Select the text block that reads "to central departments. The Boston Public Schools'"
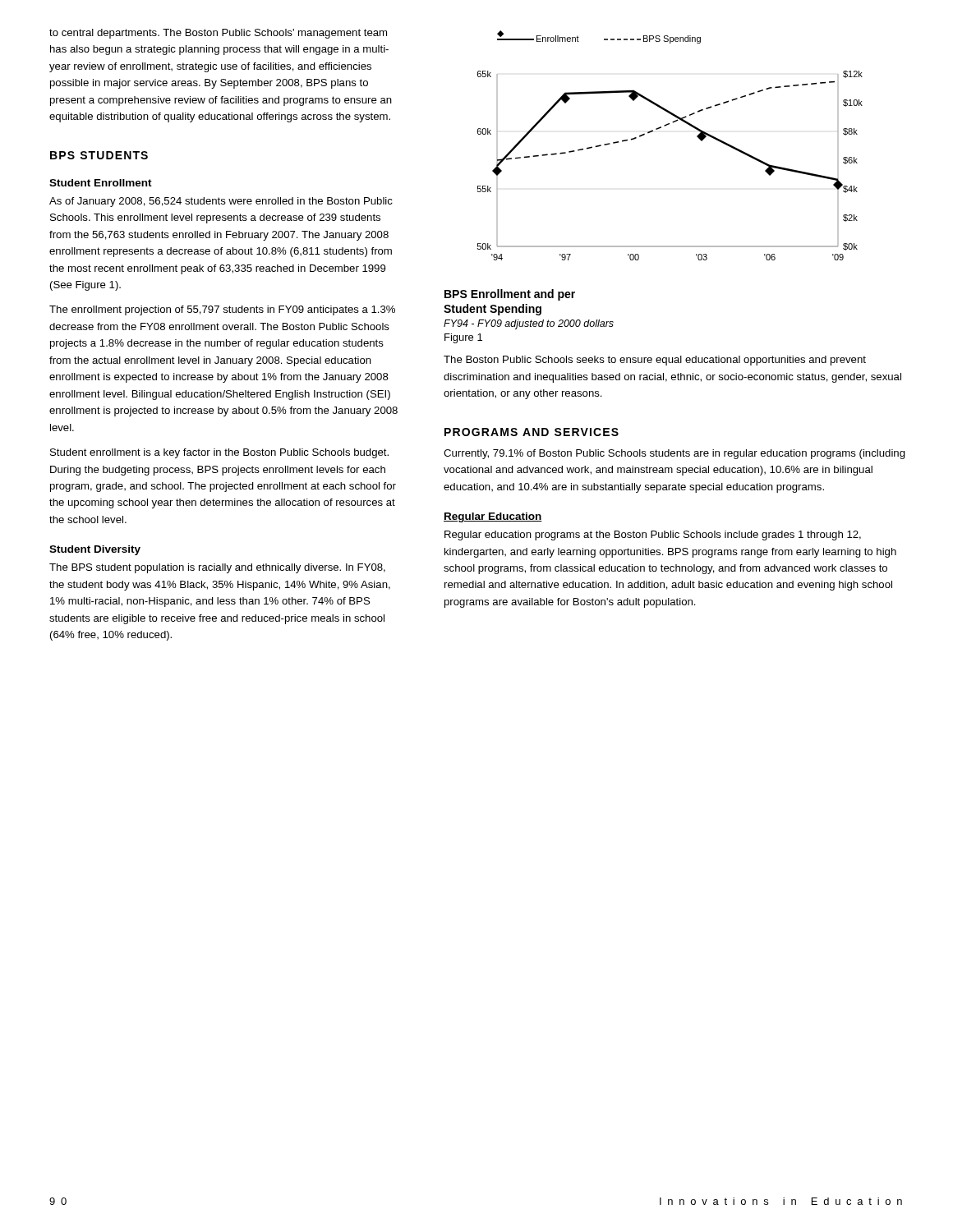This screenshot has height=1232, width=953. [221, 74]
